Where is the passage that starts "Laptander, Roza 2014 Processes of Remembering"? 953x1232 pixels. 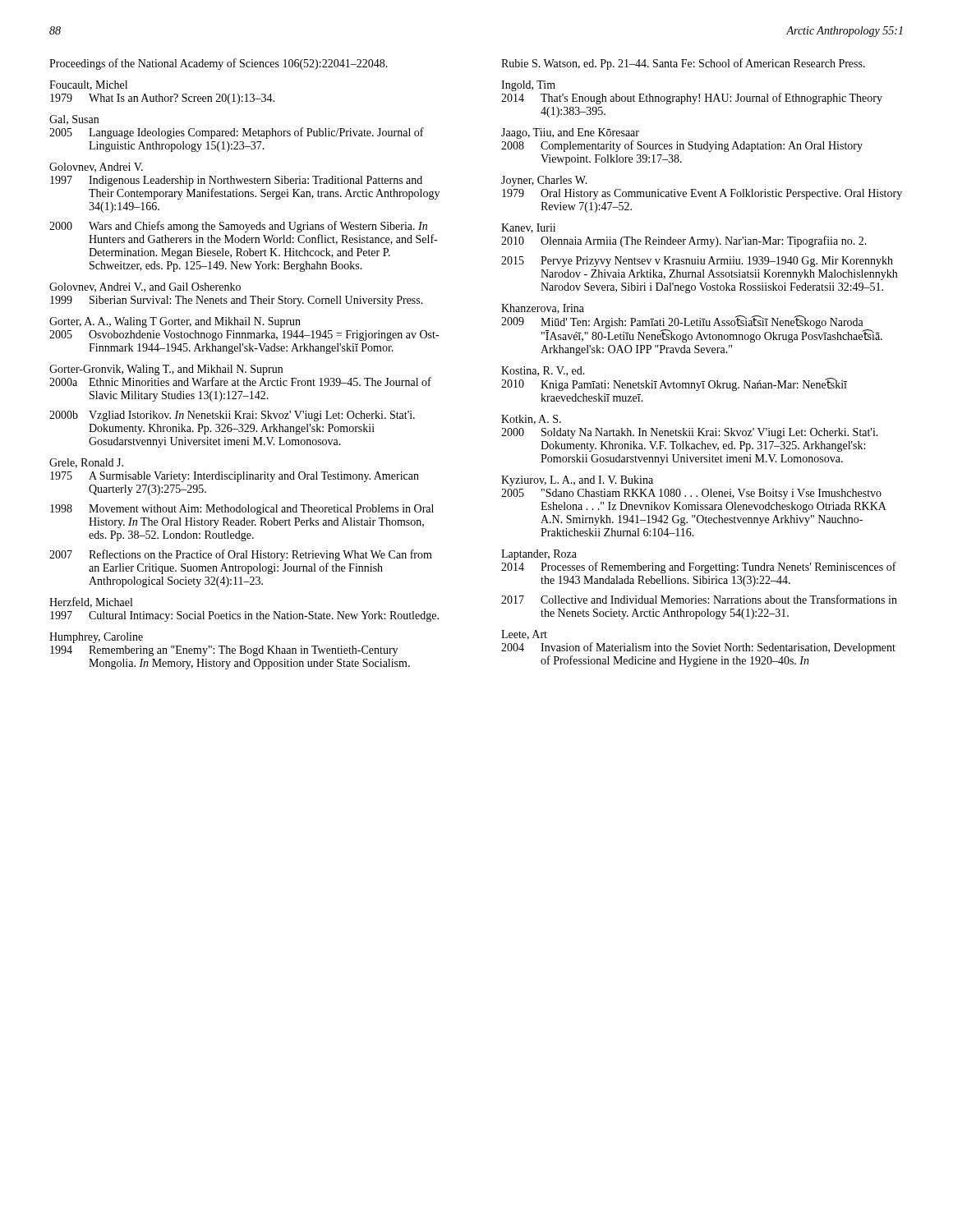(702, 584)
